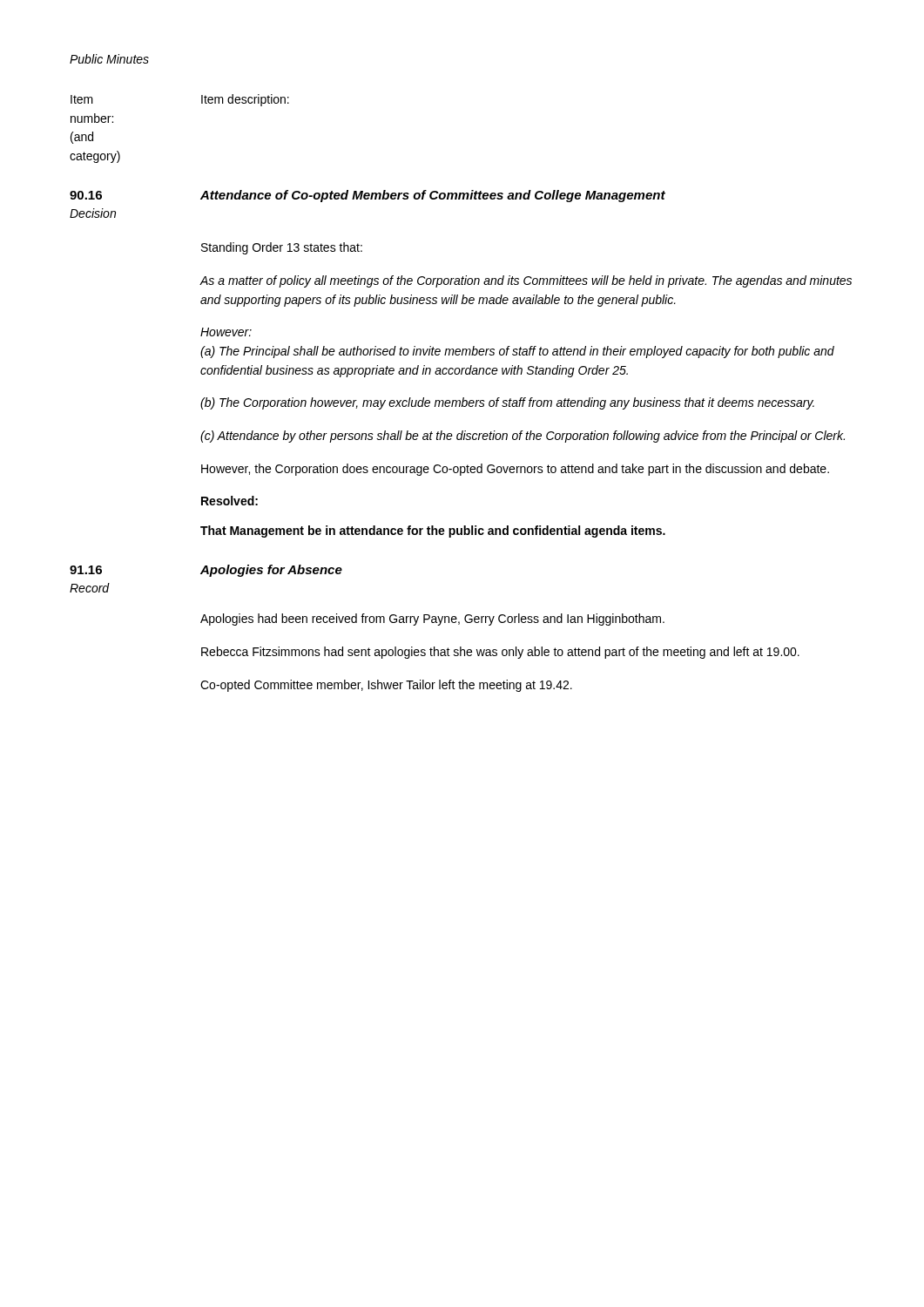Point to the block starting "However, the Corporation does encourage Co-opted Governors"

(515, 469)
